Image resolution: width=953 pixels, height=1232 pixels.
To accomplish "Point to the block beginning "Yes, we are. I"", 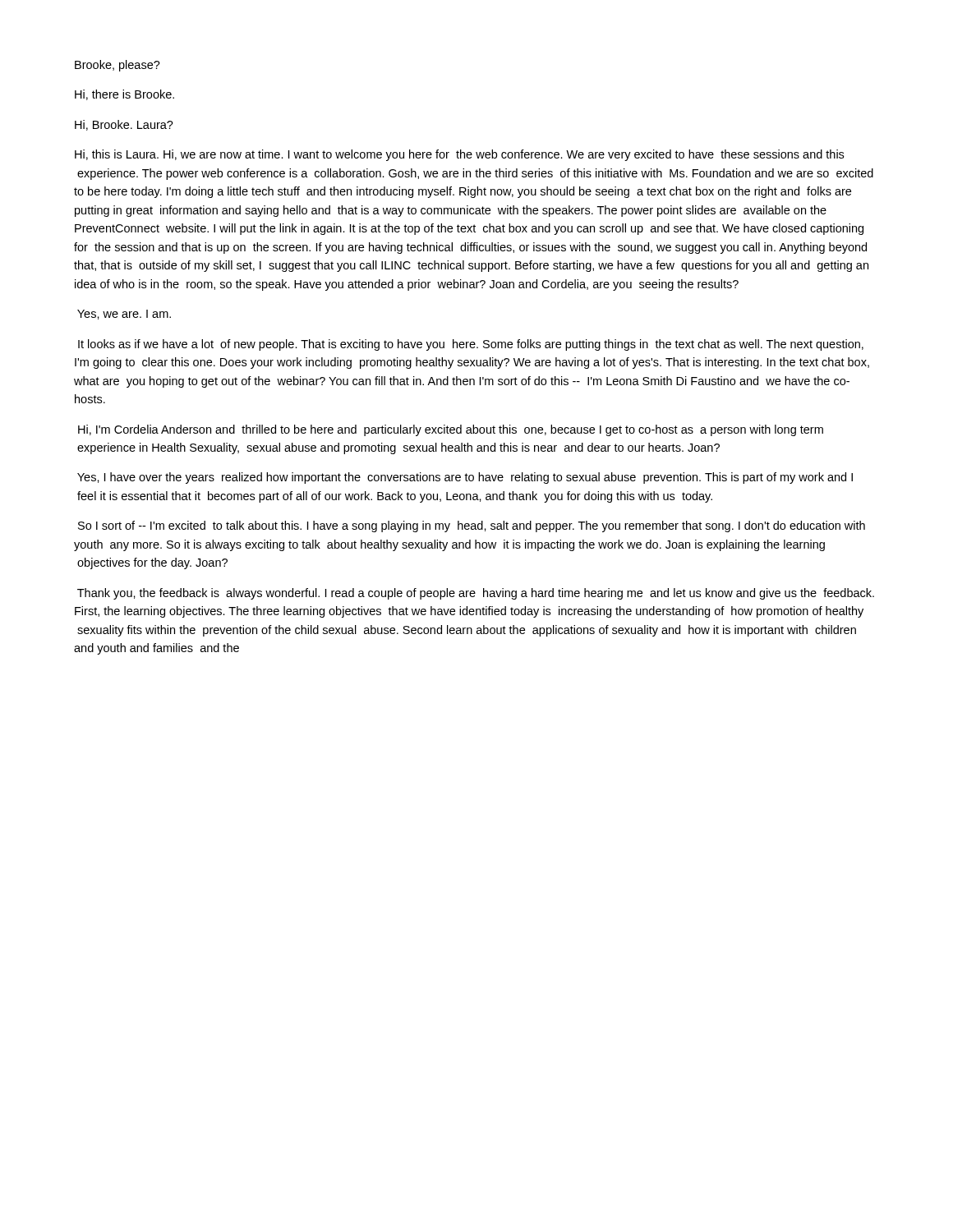I will (x=123, y=314).
